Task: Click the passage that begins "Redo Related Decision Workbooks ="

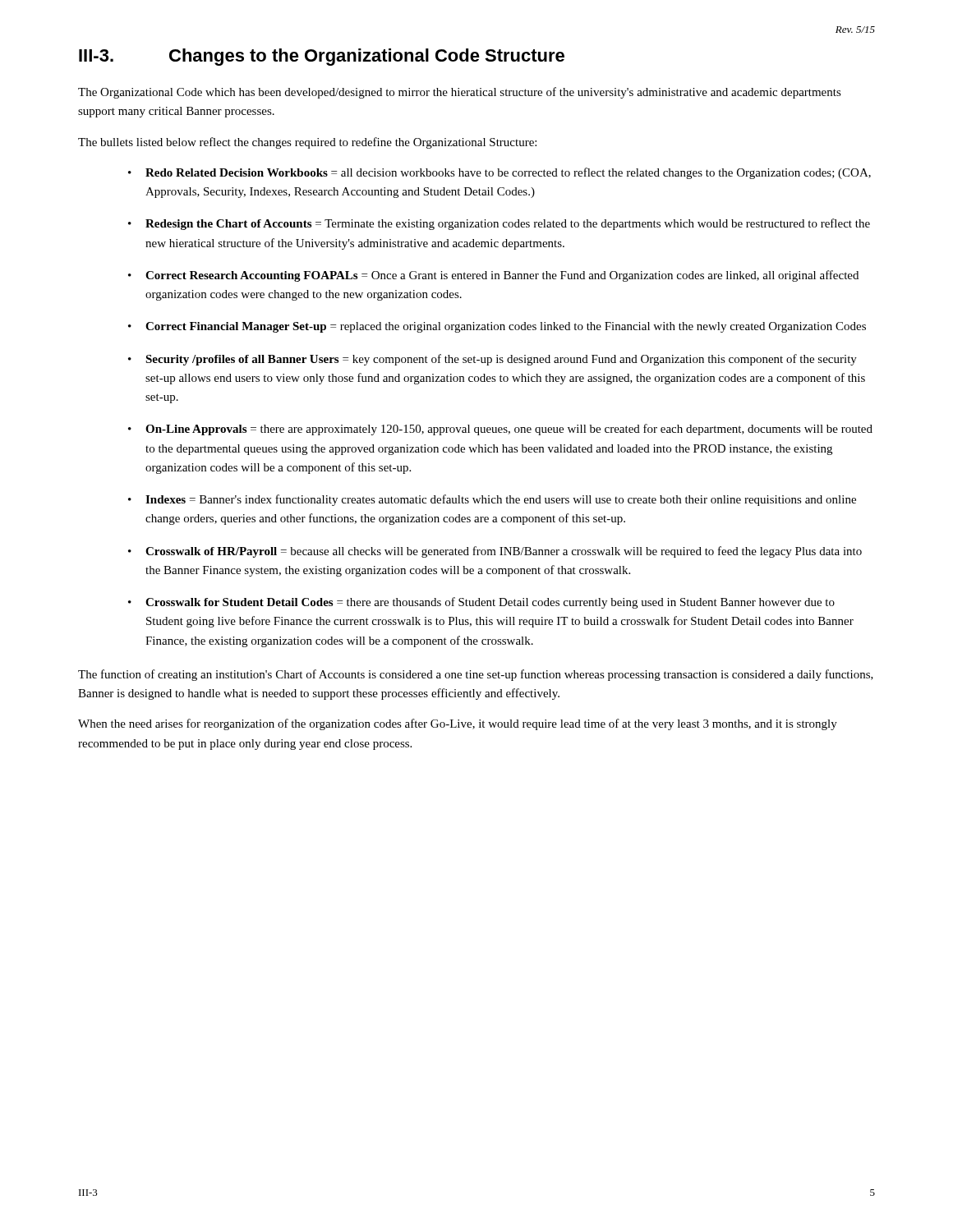Action: click(508, 182)
